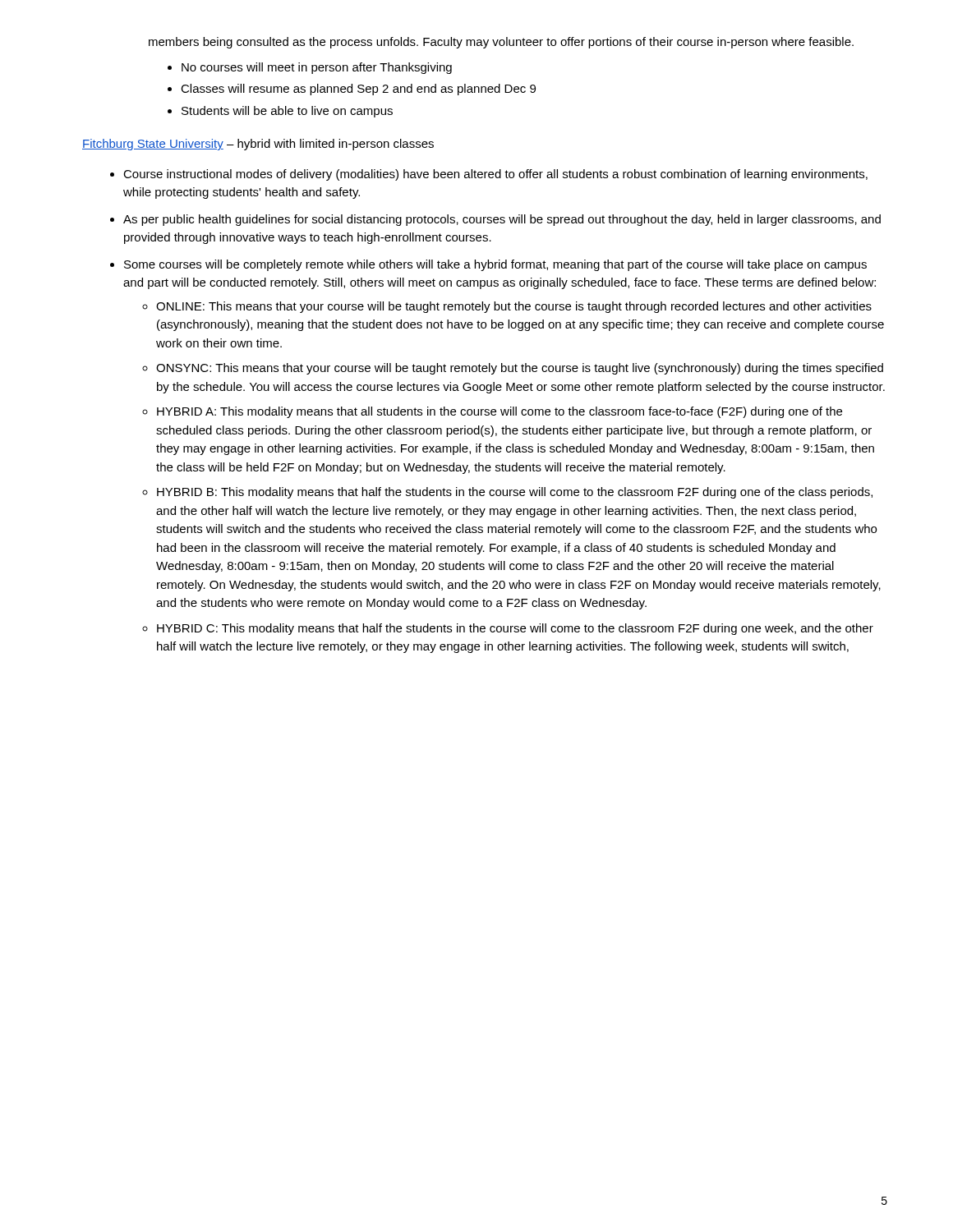Find the list item with the text "Classes will resume"
953x1232 pixels.
coord(359,88)
